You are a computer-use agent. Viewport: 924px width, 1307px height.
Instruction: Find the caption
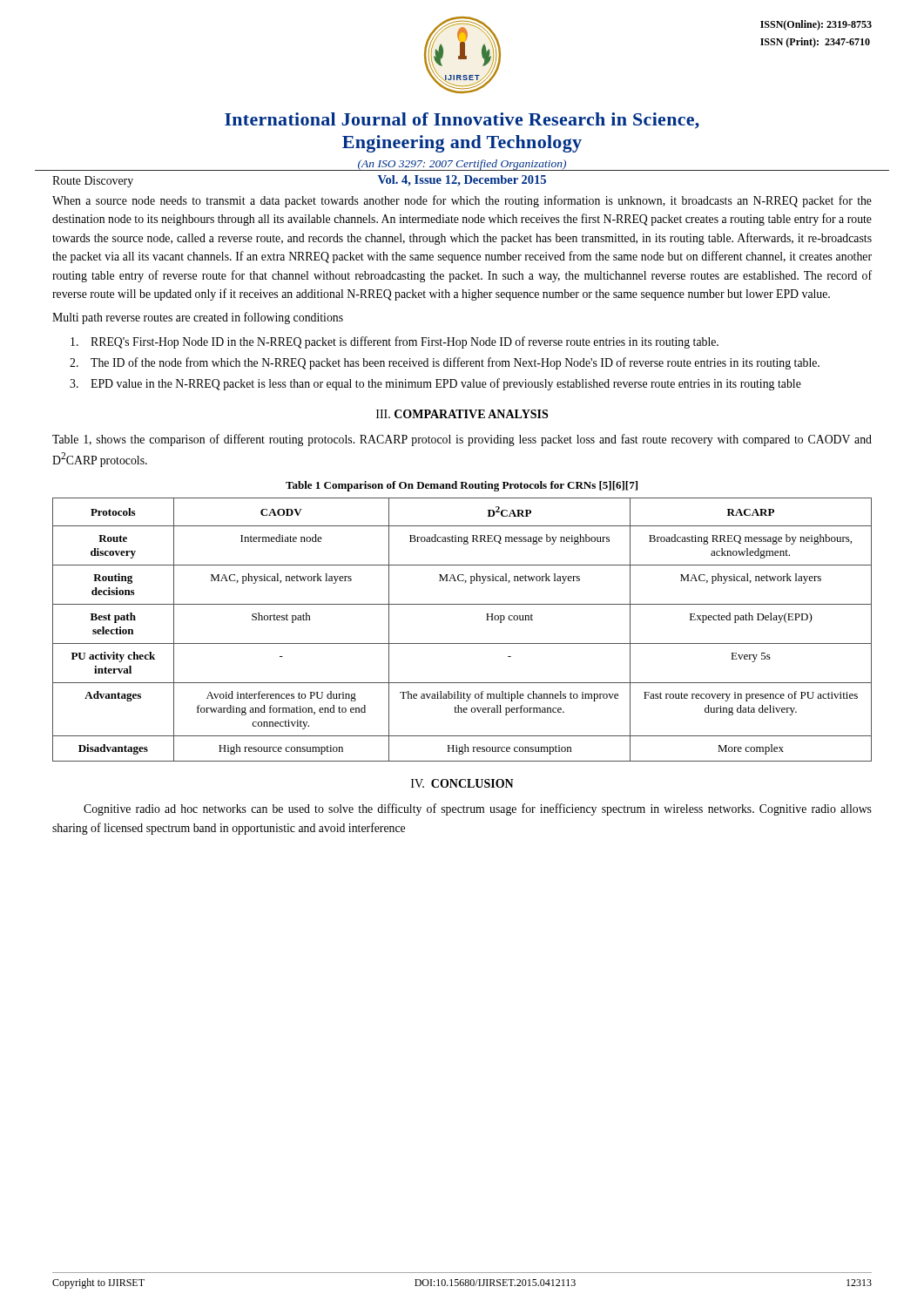(462, 485)
